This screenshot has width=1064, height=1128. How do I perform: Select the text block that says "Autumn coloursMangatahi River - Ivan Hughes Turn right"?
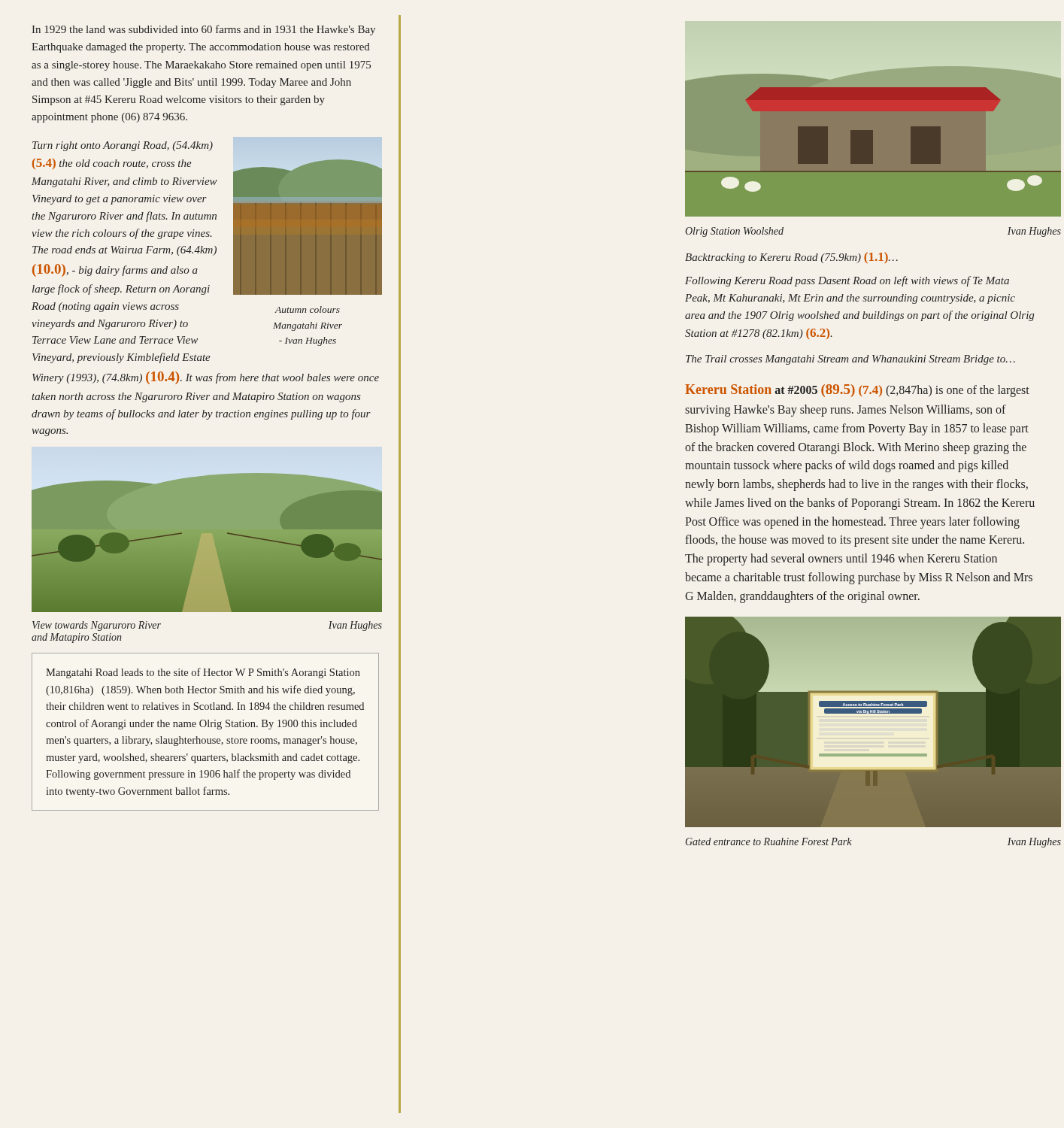click(x=207, y=287)
